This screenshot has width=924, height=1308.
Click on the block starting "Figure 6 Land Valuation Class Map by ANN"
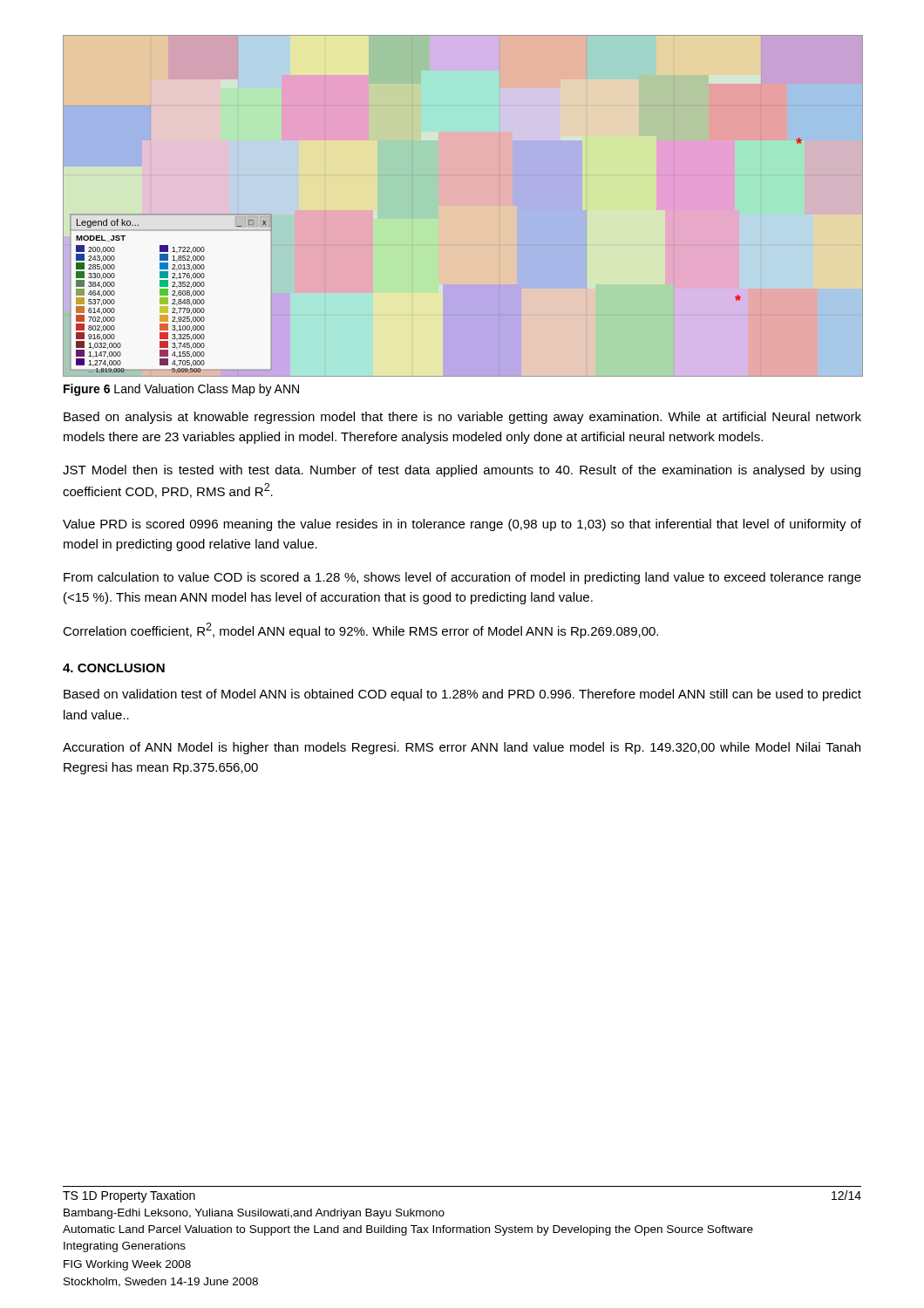click(x=181, y=389)
